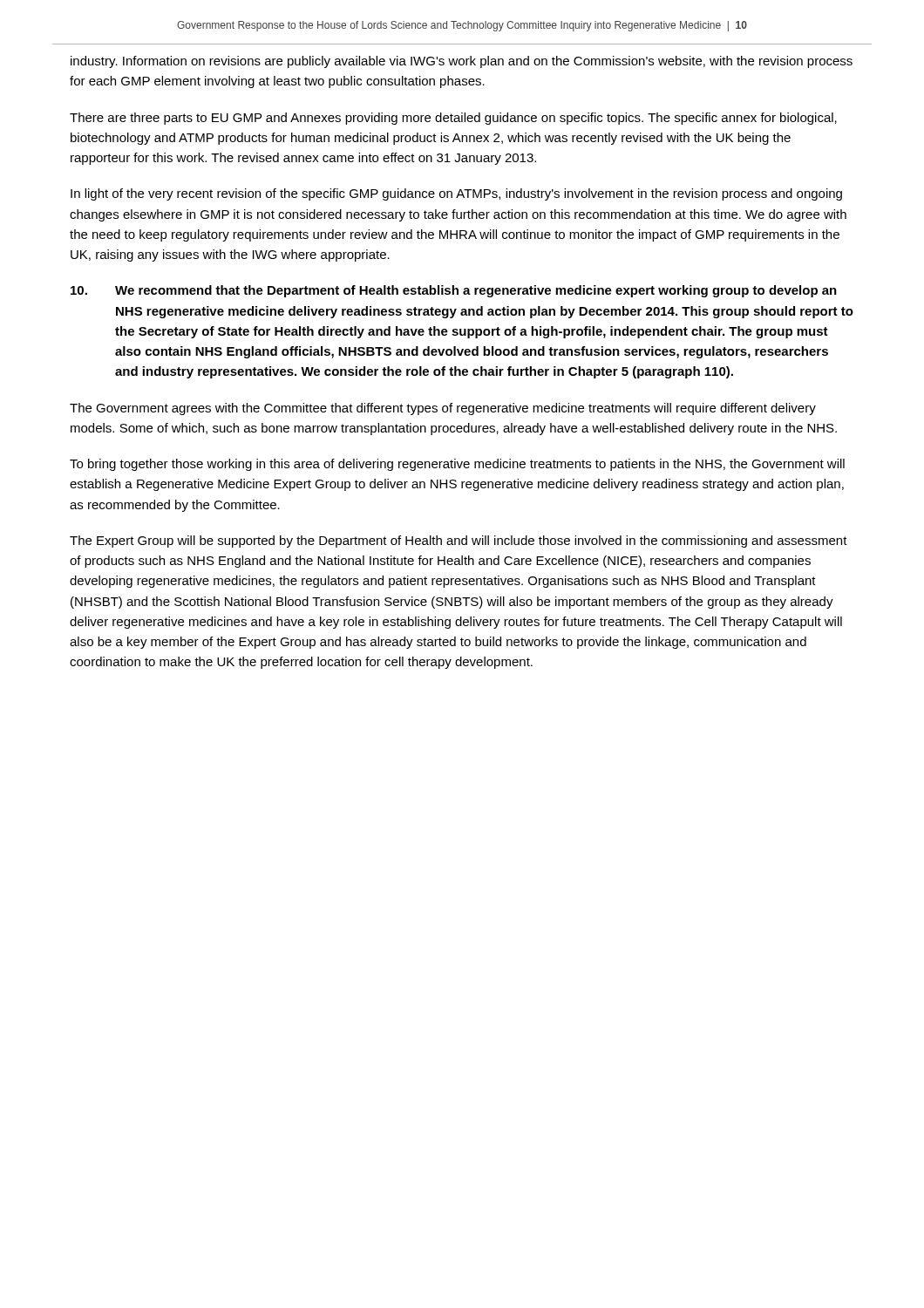
Task: Click on the element starting "industry. Information on revisions are publicly available via"
Action: (461, 71)
